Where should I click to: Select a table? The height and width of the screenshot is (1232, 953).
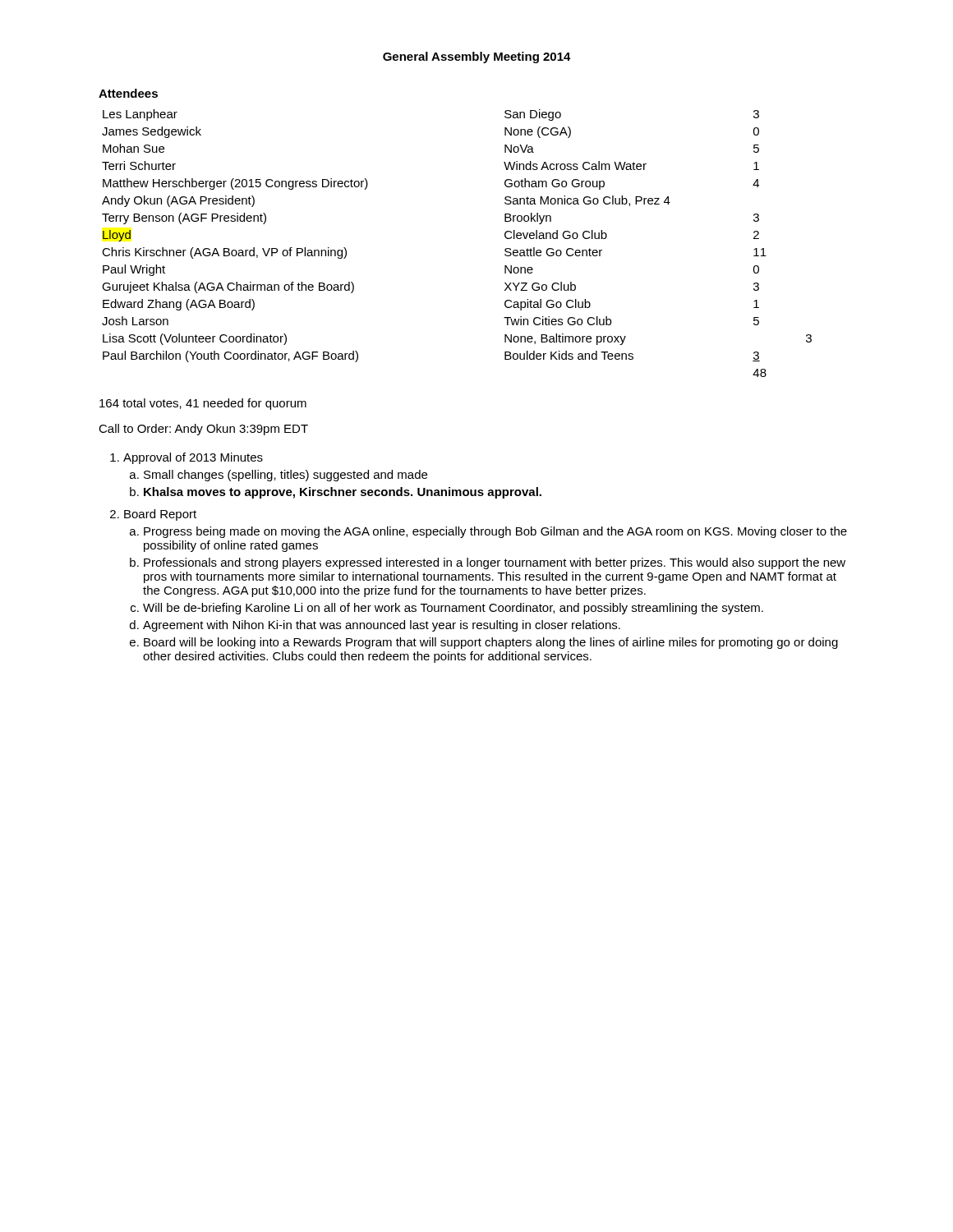tap(476, 243)
